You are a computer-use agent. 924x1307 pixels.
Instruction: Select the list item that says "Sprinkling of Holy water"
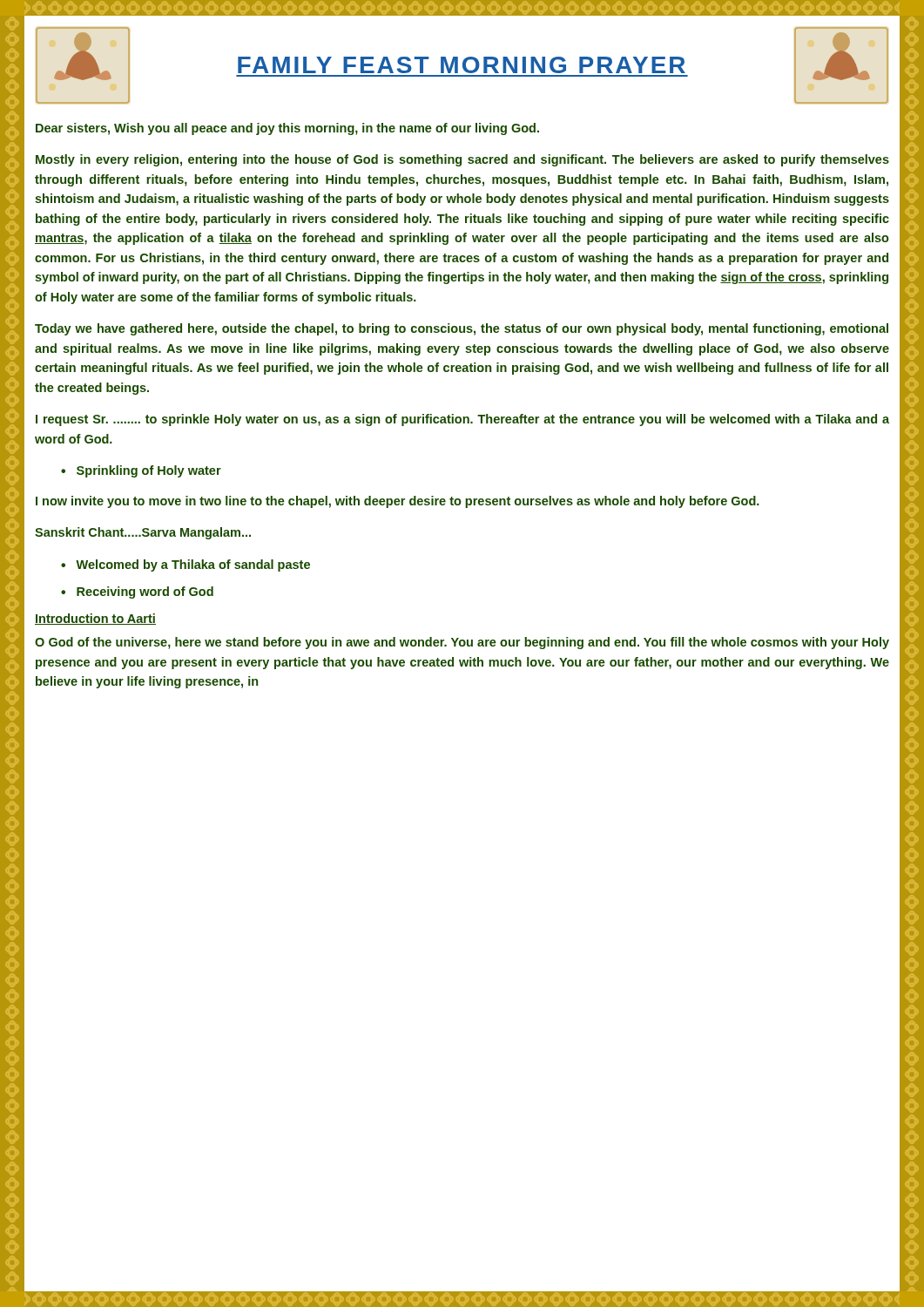tap(149, 471)
